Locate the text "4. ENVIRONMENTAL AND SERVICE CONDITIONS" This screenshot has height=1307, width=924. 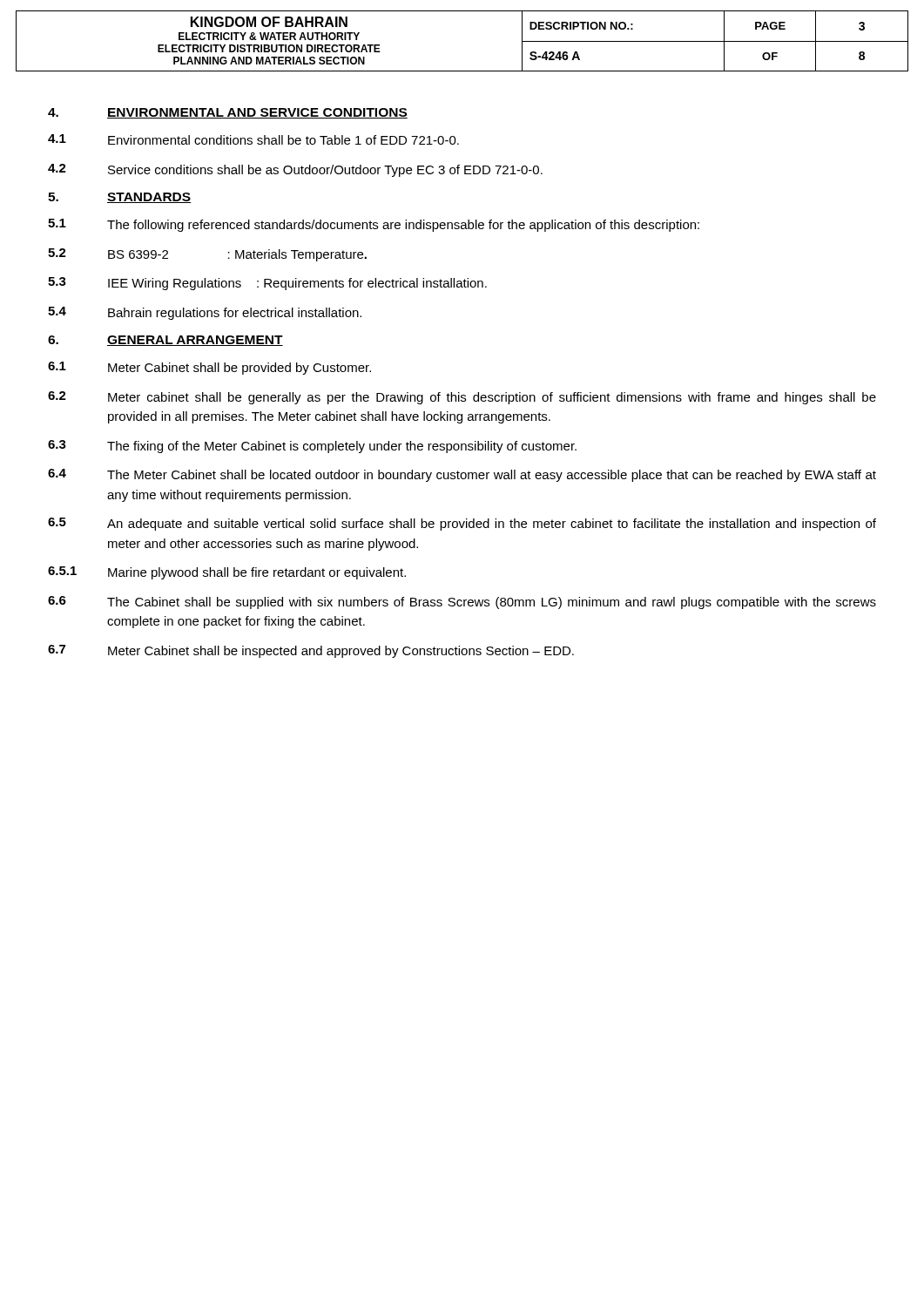228,112
